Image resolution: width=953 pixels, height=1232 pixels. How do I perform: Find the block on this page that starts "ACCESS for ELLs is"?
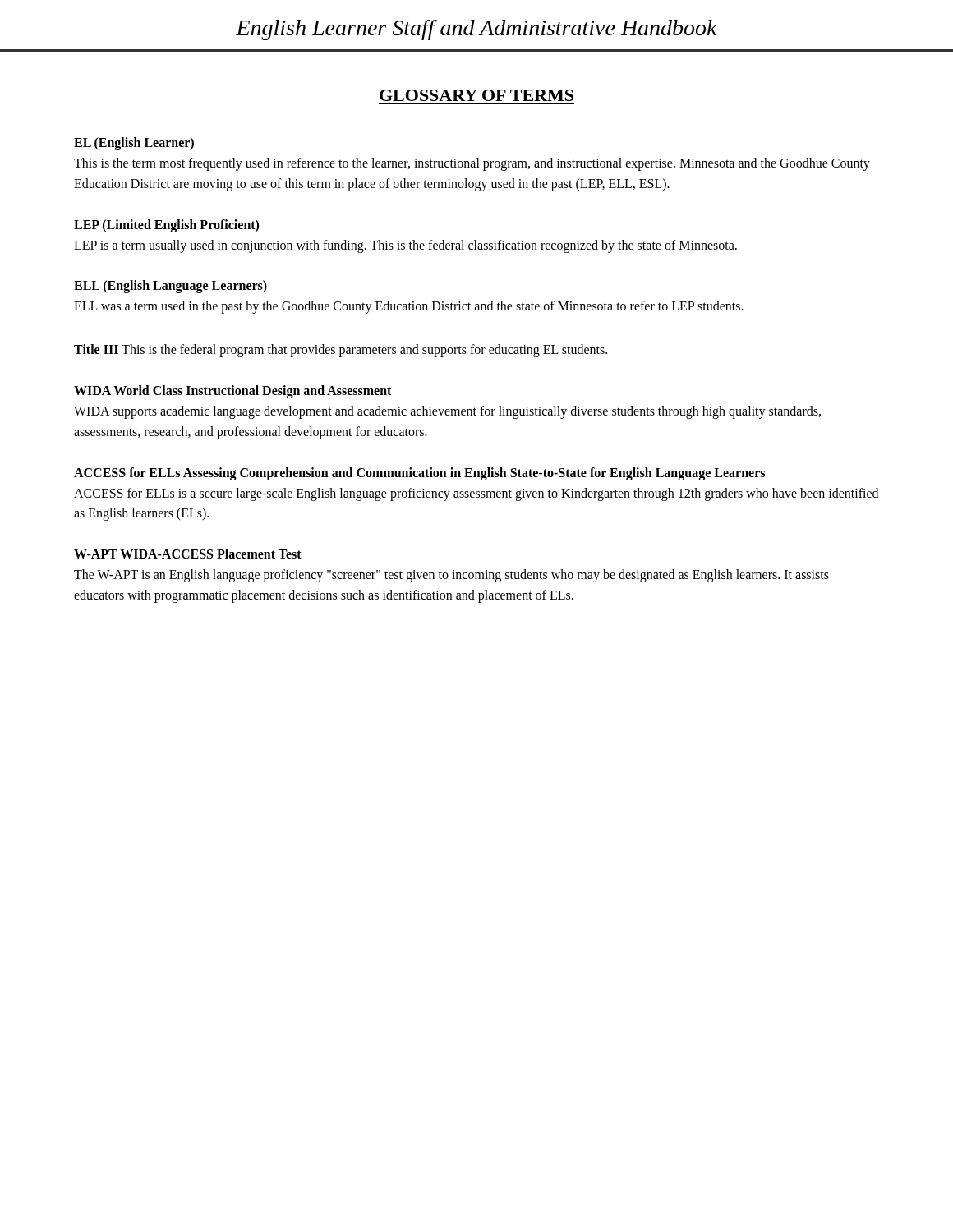(476, 503)
